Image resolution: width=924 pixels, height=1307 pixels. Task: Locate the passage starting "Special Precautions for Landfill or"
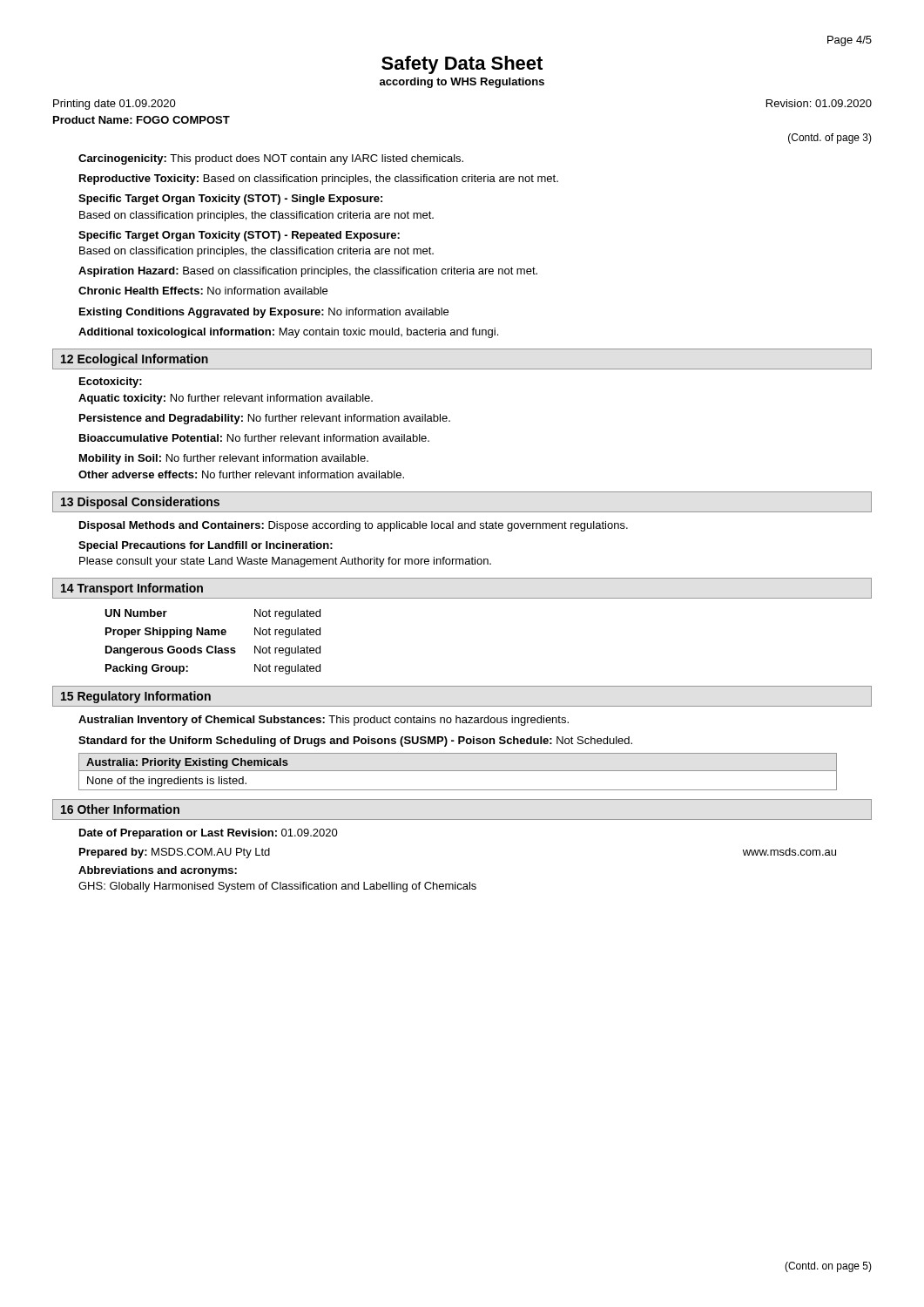(x=285, y=553)
